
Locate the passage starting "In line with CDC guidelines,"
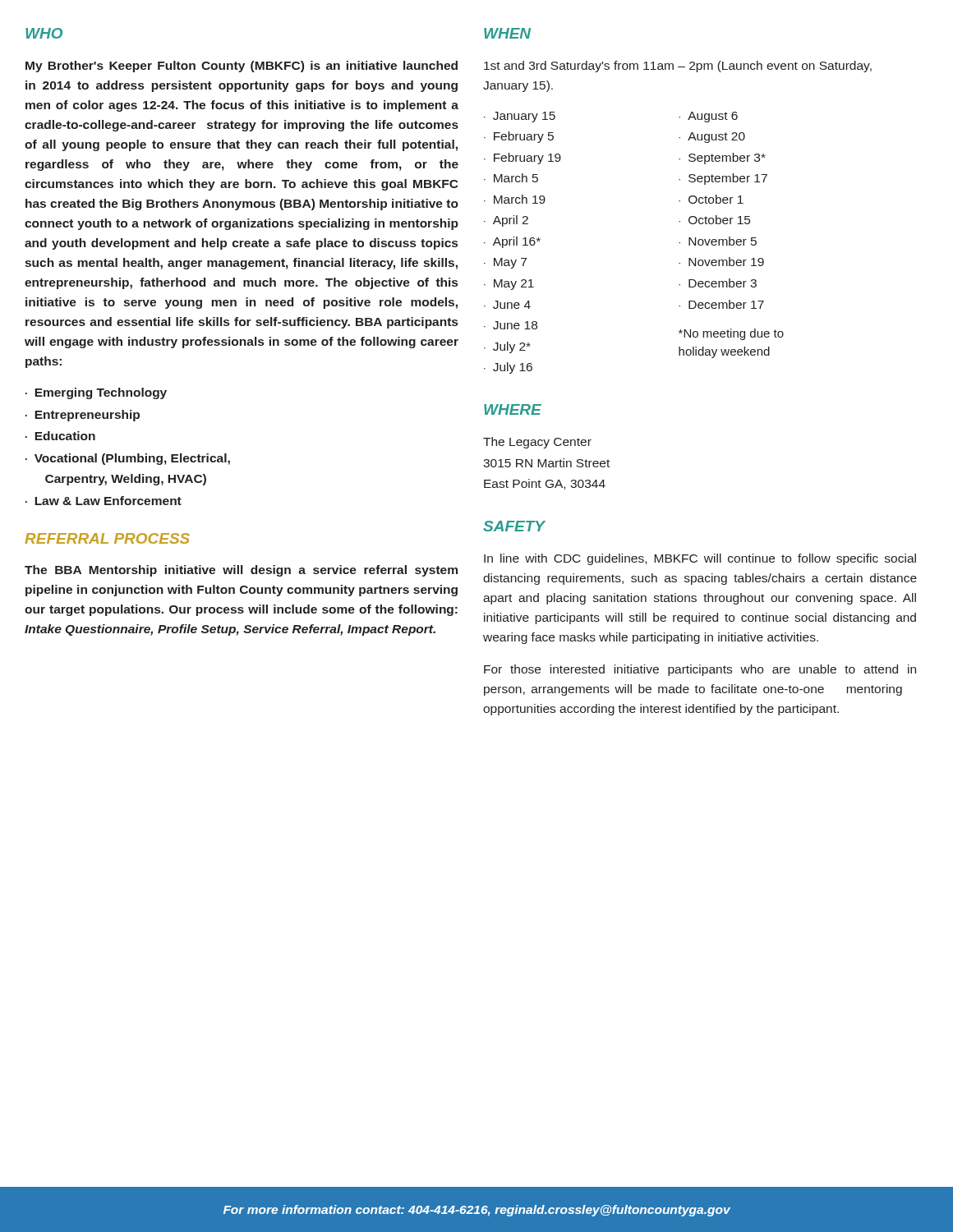[x=700, y=598]
